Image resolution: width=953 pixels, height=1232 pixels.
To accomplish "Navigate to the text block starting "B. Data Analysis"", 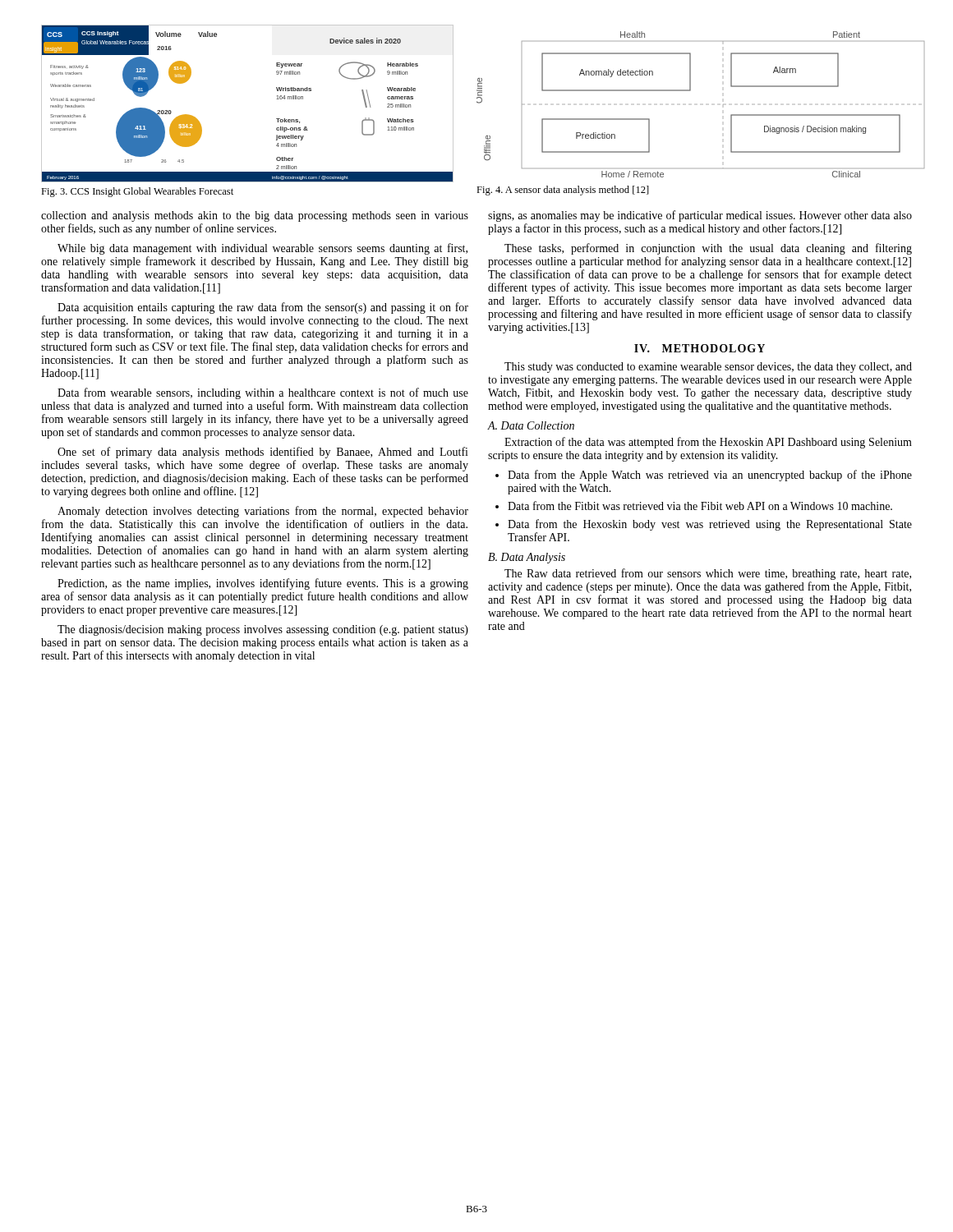I will (527, 557).
